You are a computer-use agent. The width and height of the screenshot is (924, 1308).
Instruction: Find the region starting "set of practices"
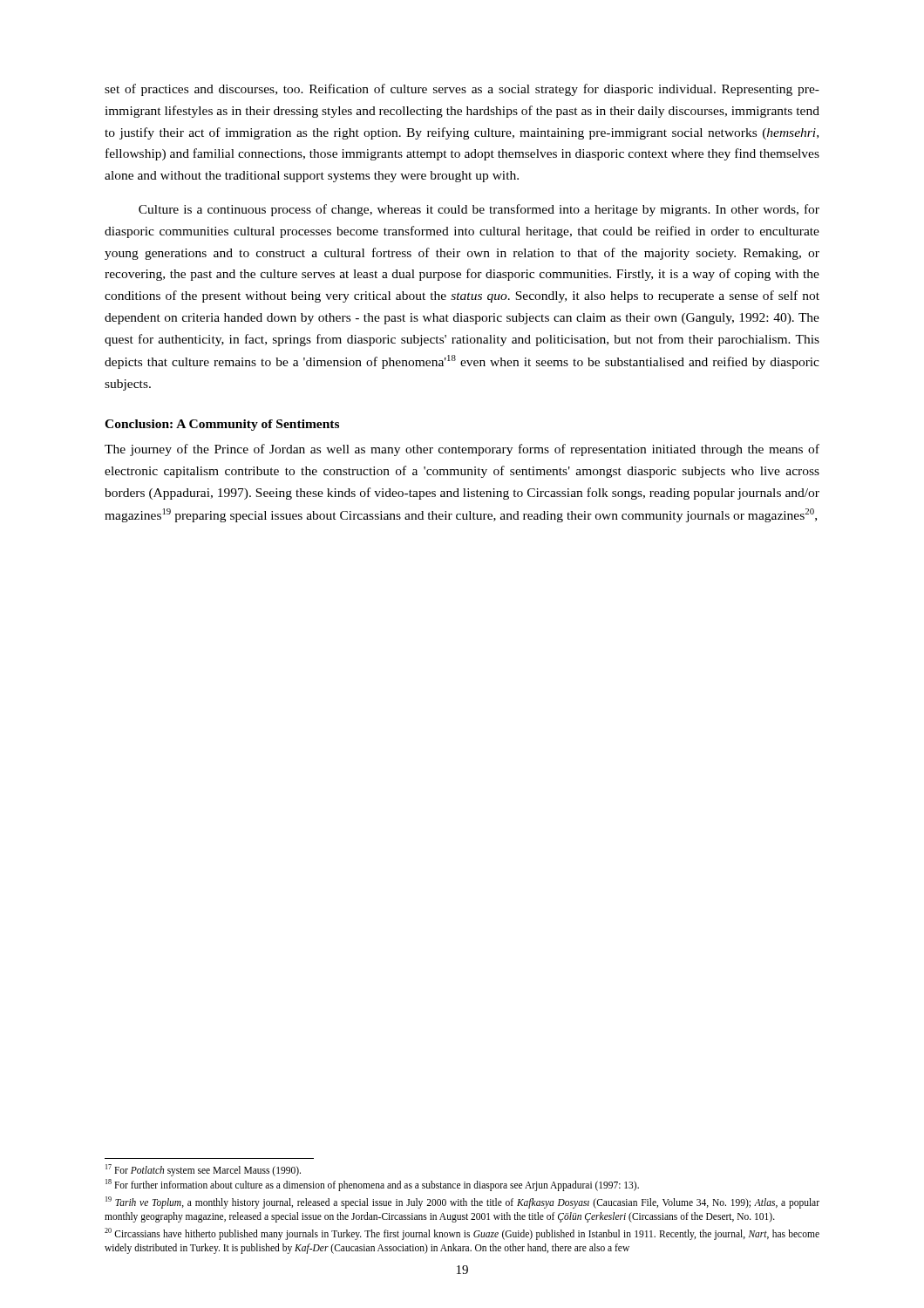462,133
